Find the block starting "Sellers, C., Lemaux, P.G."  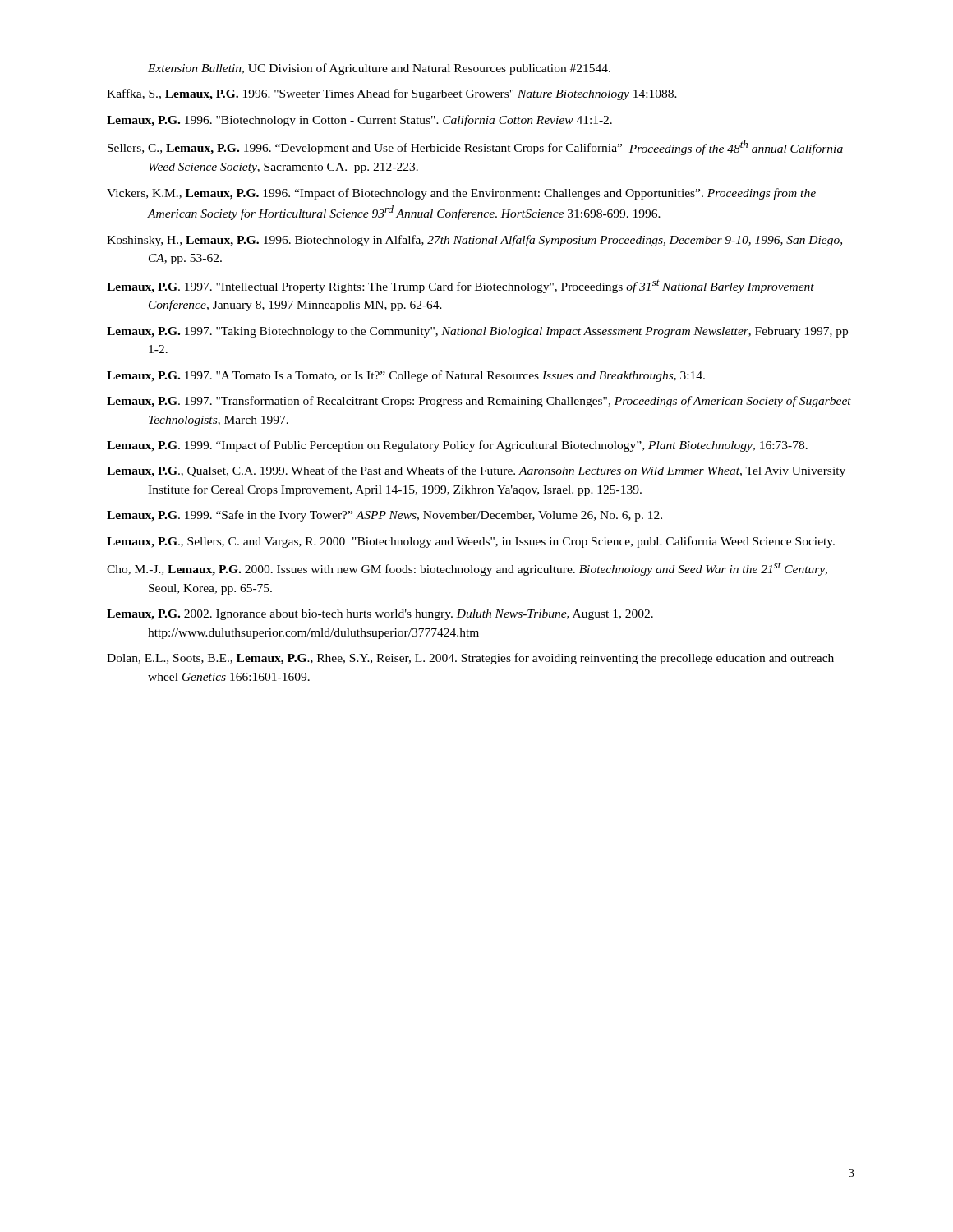475,155
